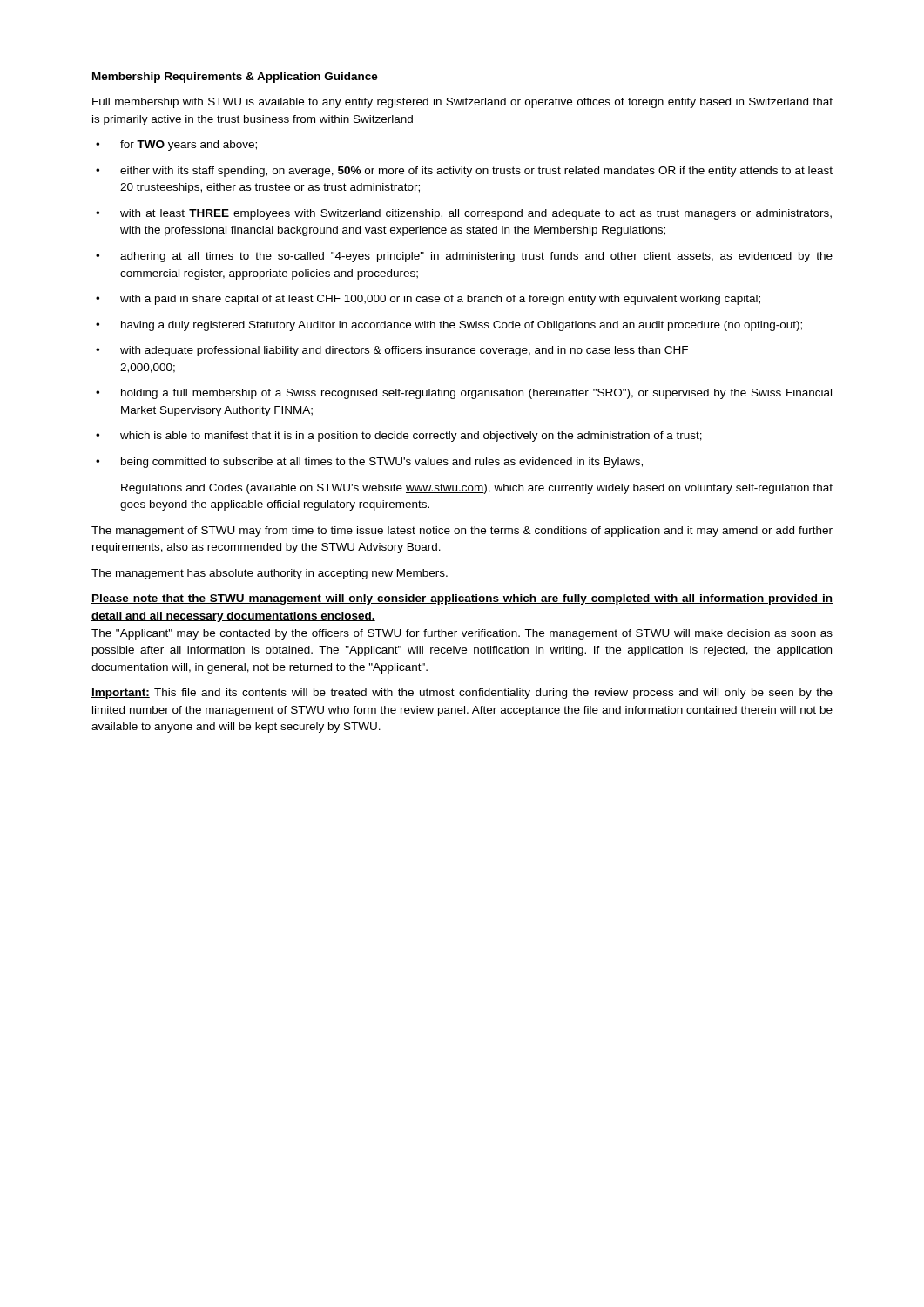Locate the block starting "• having a duly"
Image resolution: width=924 pixels, height=1307 pixels.
point(462,325)
